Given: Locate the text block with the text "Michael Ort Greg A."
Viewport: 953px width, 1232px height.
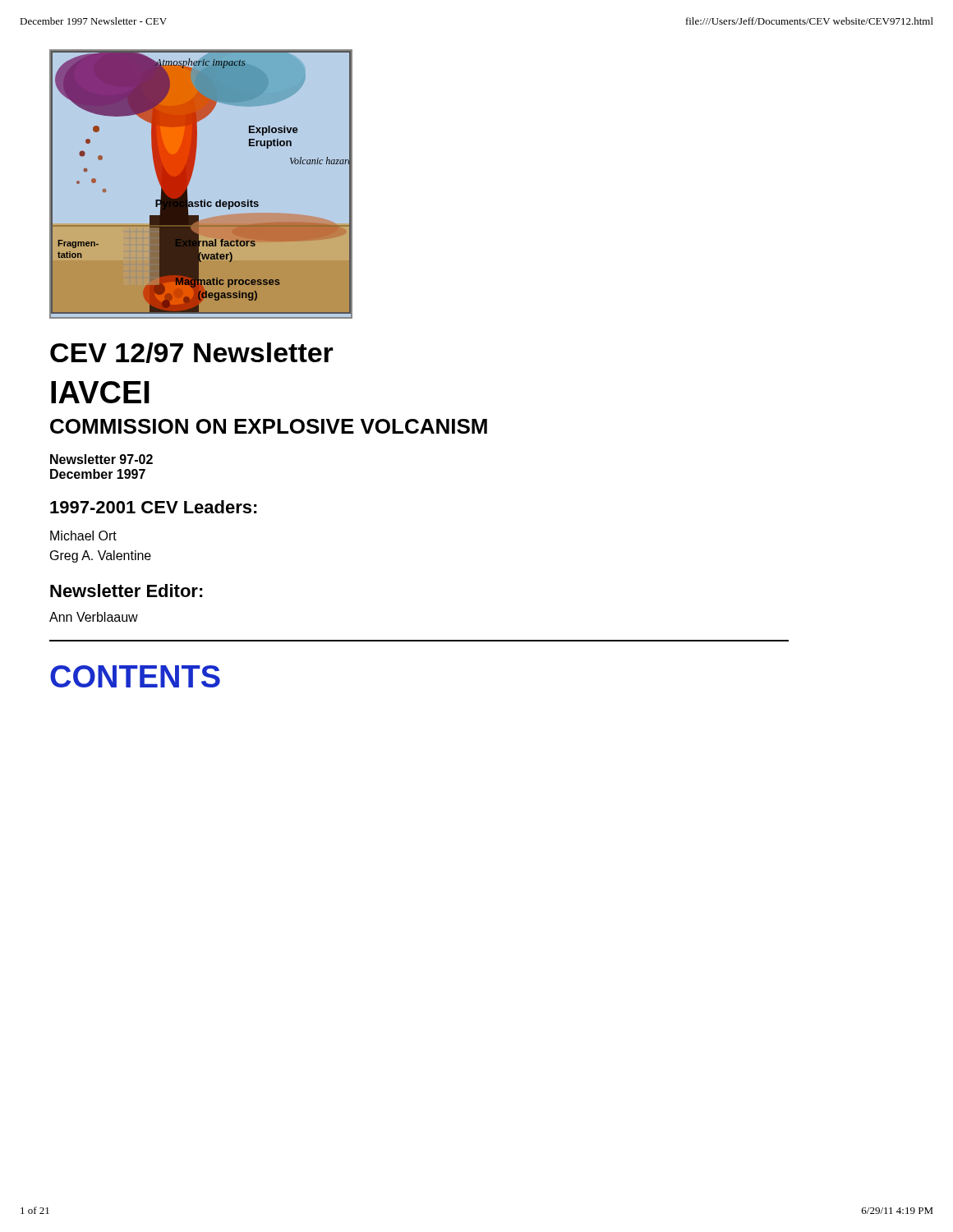Looking at the screenshot, I should [100, 546].
